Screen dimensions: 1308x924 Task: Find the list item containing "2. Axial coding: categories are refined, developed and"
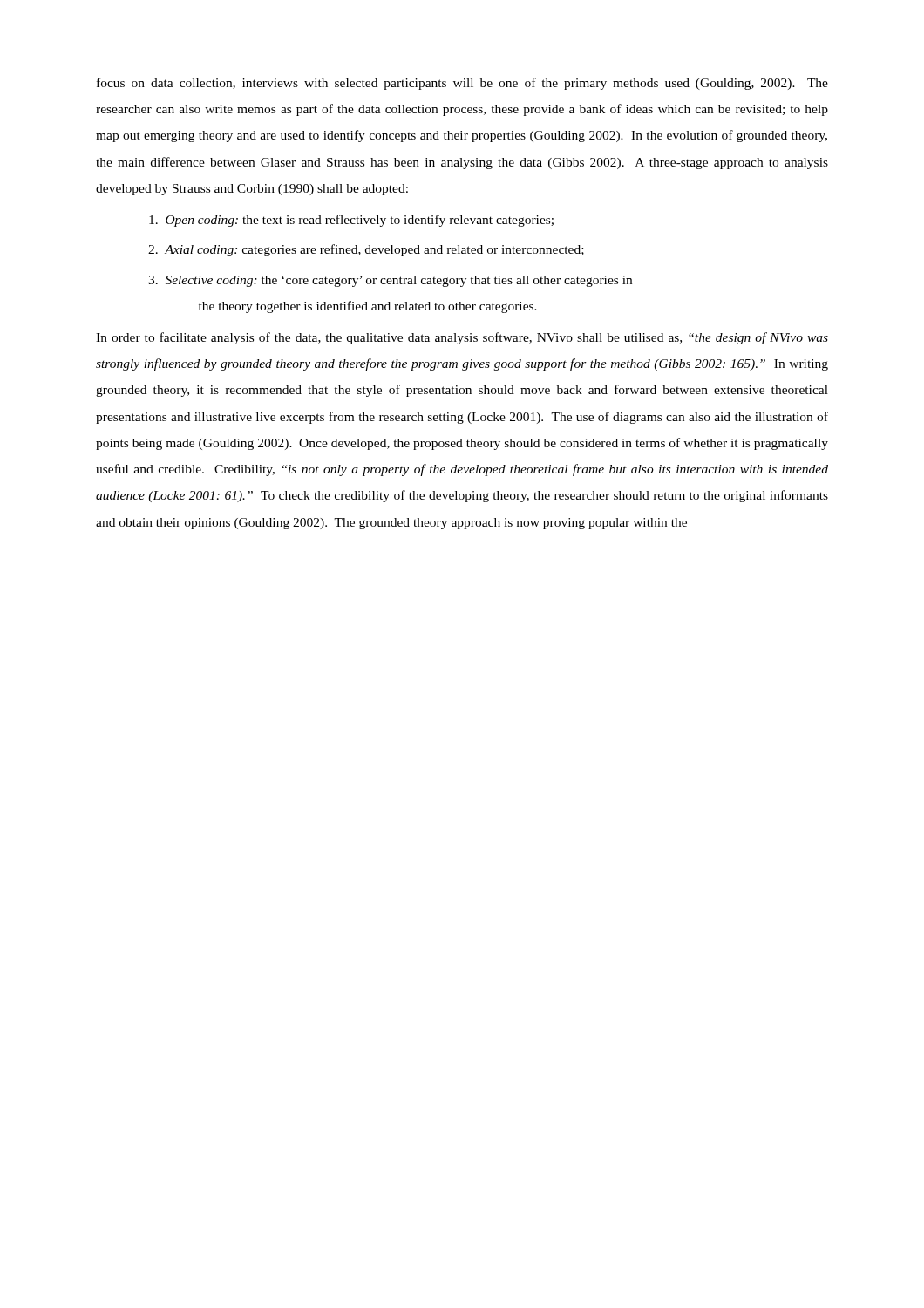point(366,249)
